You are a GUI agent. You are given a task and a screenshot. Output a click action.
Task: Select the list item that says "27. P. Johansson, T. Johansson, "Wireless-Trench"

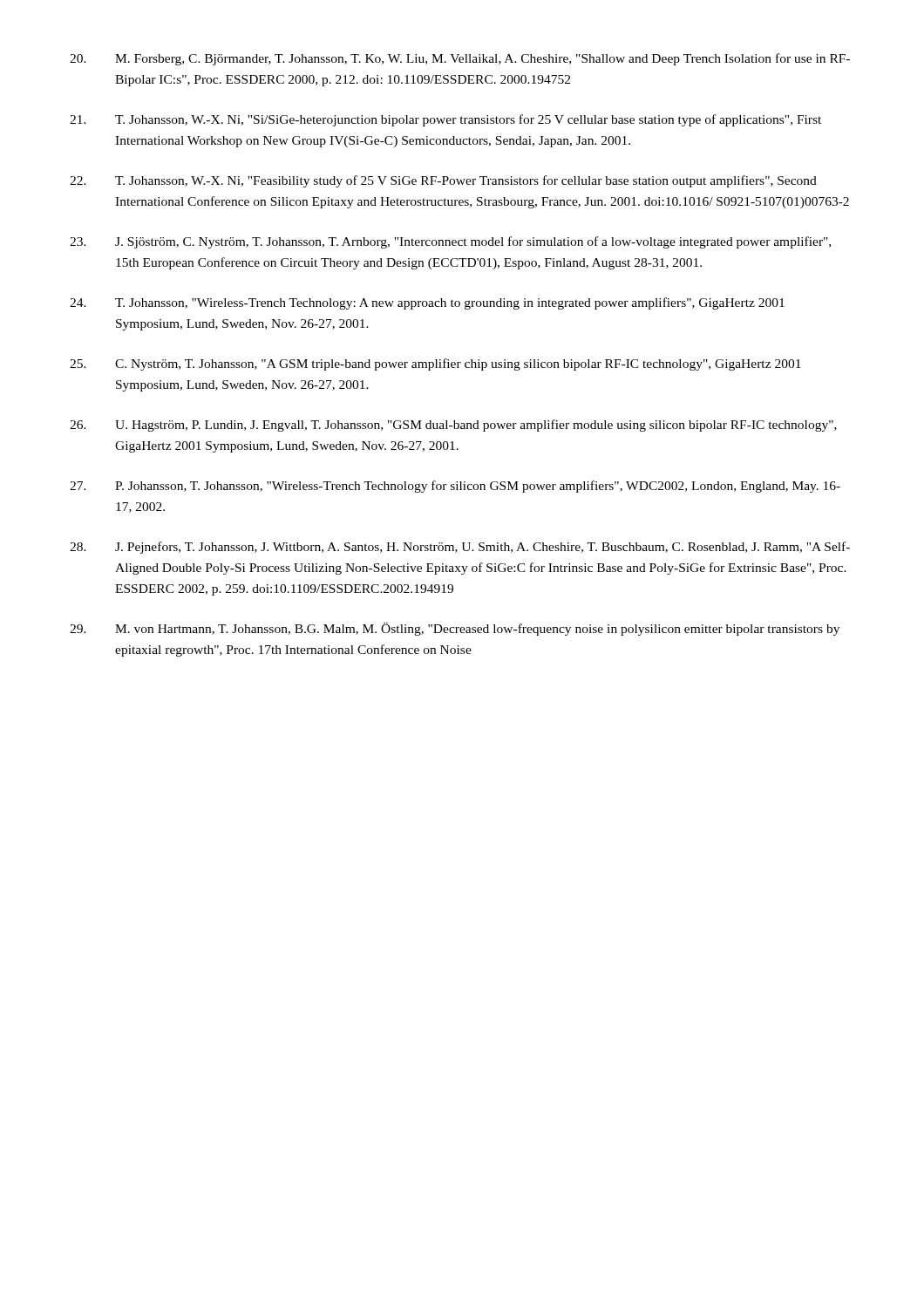coord(462,496)
